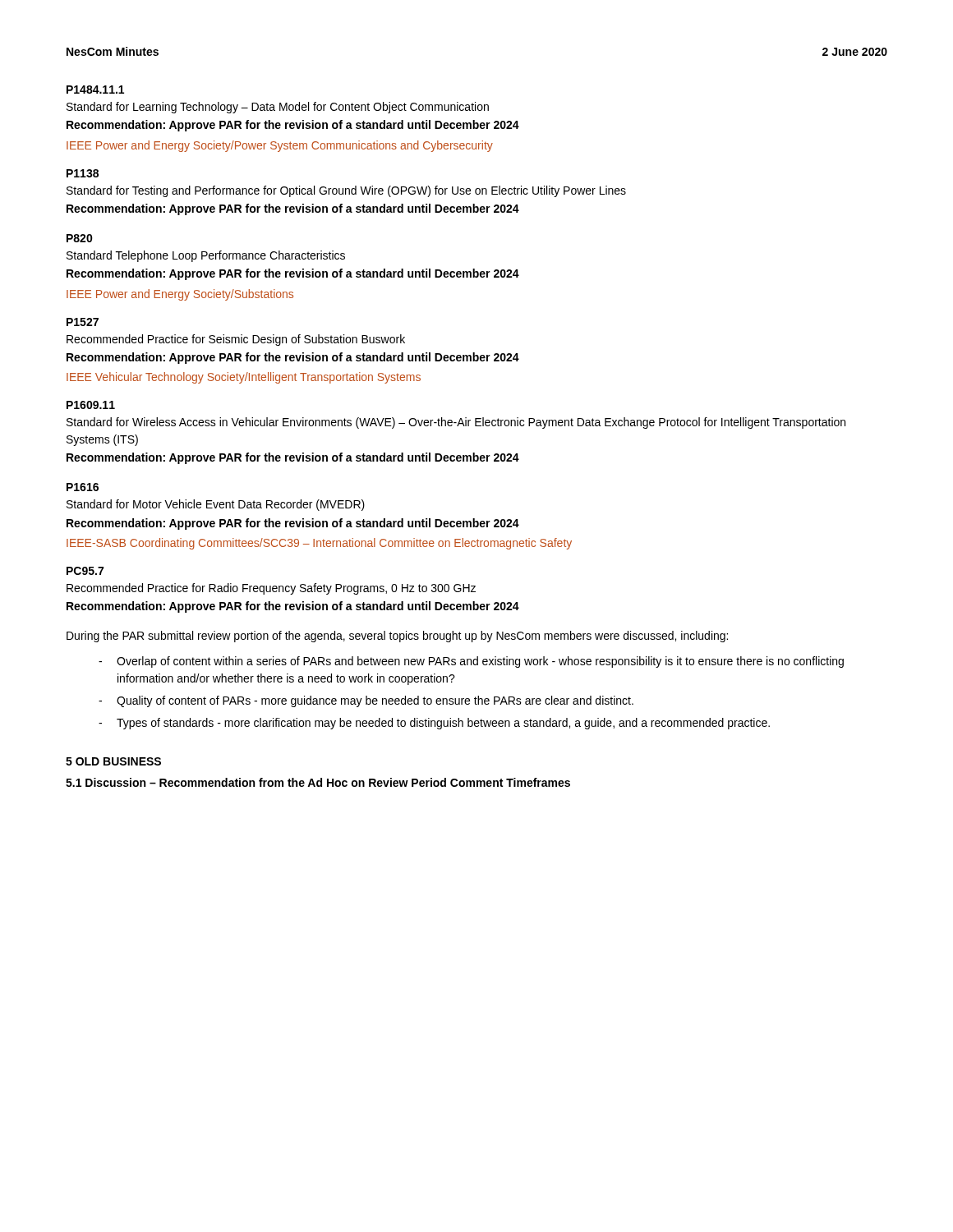This screenshot has height=1232, width=953.
Task: Locate the region starting "Standard for Learning Technology –"
Action: (476, 116)
